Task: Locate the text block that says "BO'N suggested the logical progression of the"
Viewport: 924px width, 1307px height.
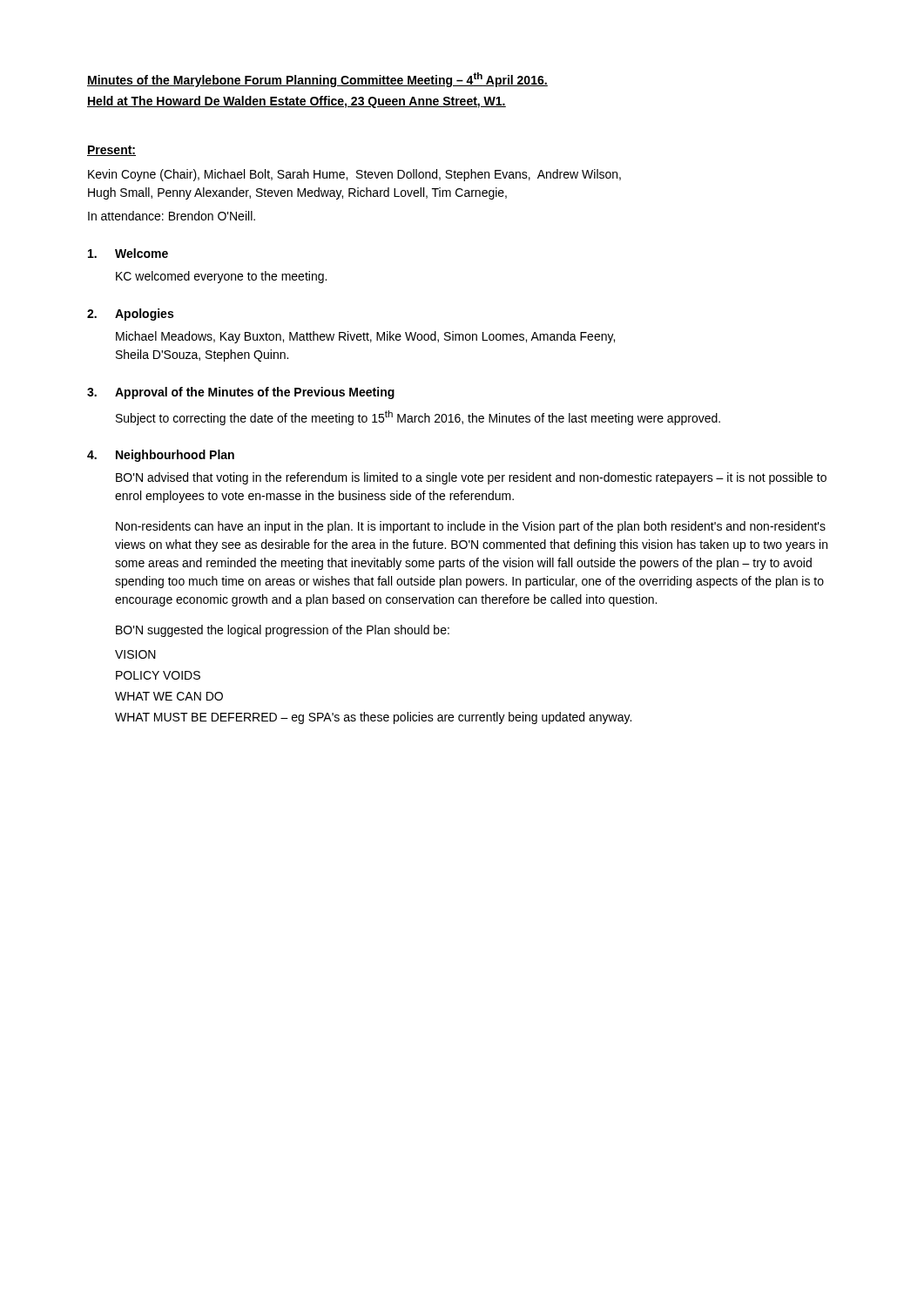Action: pos(283,630)
